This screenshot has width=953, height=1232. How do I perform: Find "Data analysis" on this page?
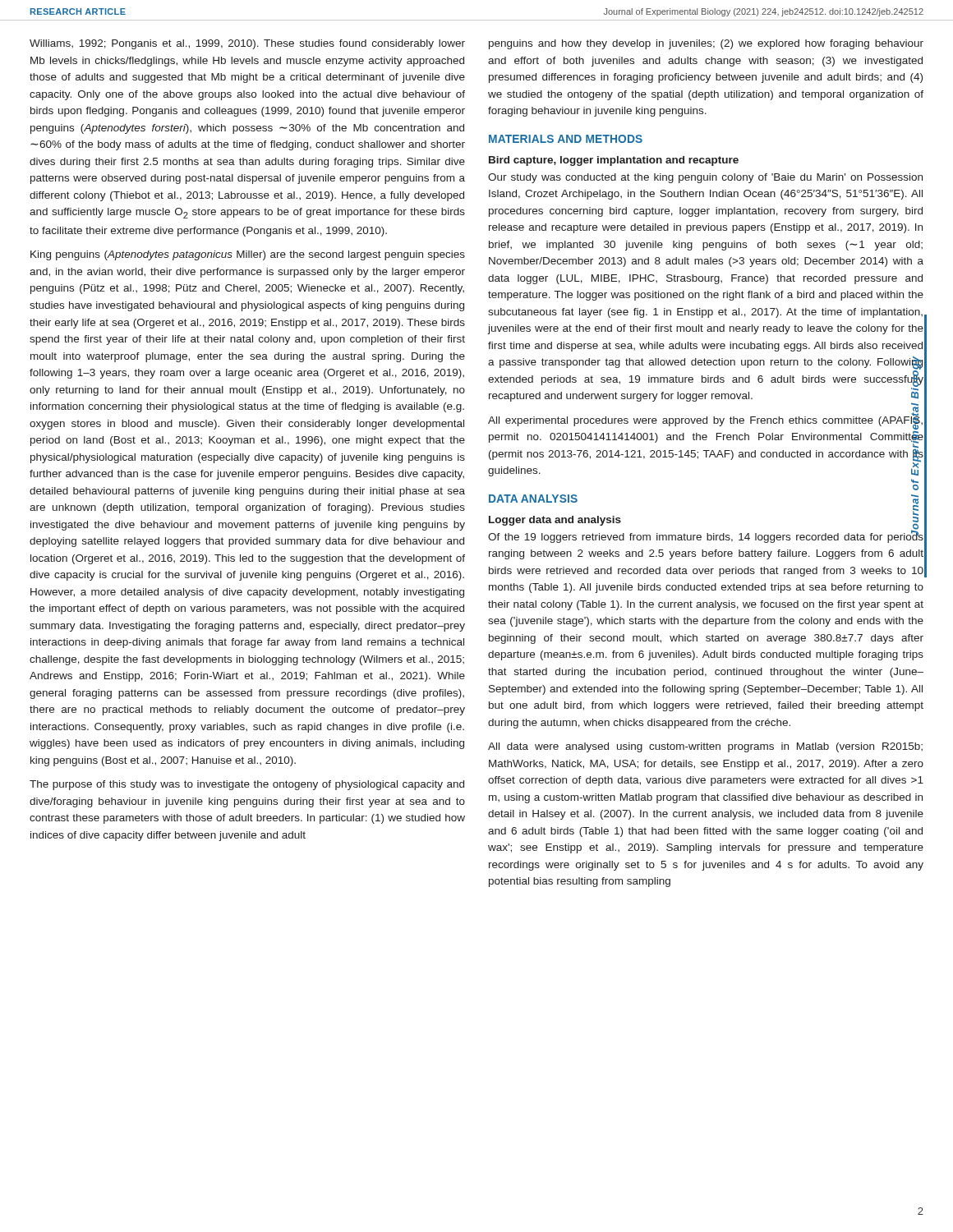pyautogui.click(x=533, y=499)
